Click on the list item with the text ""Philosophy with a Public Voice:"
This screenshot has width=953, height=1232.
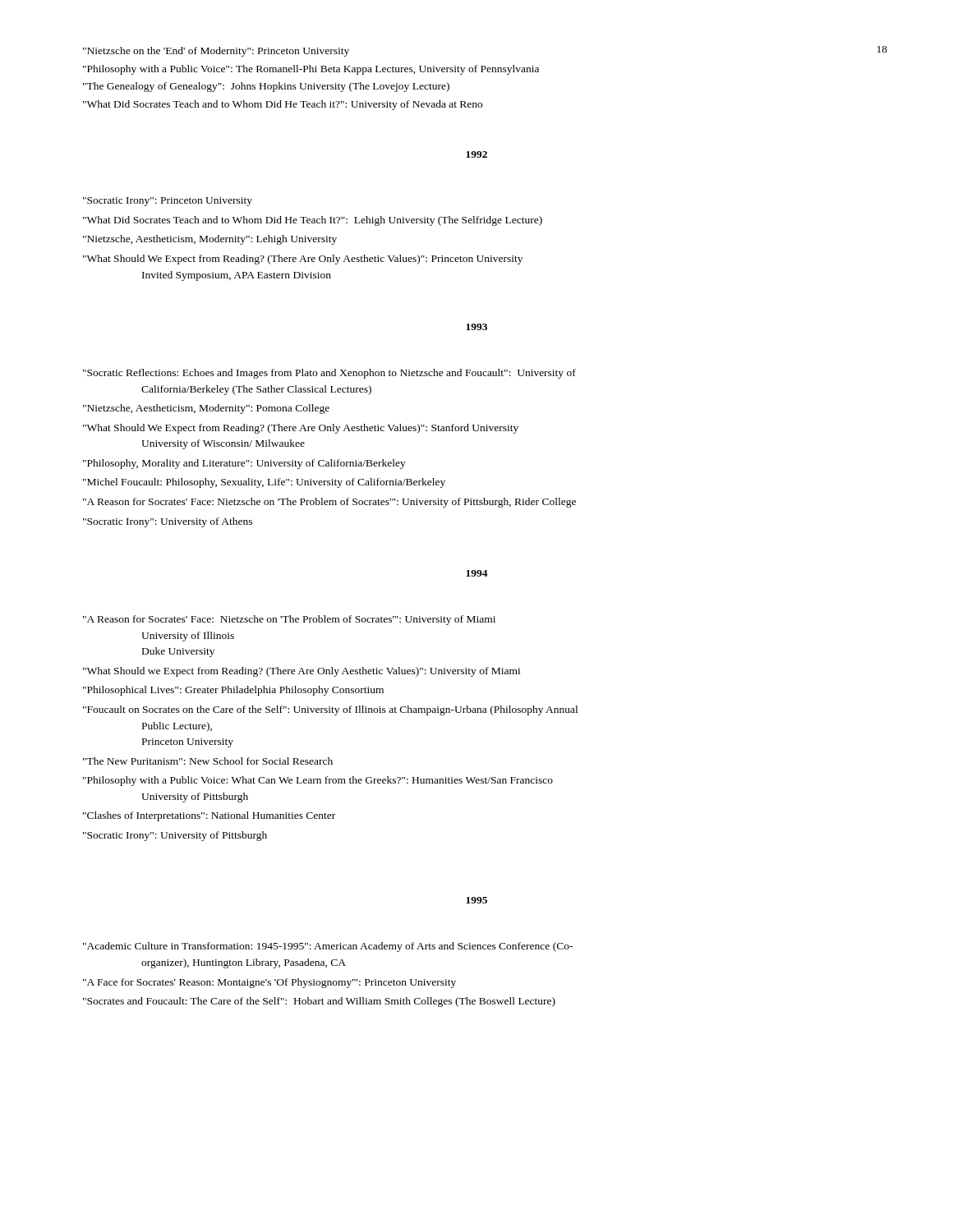point(318,789)
